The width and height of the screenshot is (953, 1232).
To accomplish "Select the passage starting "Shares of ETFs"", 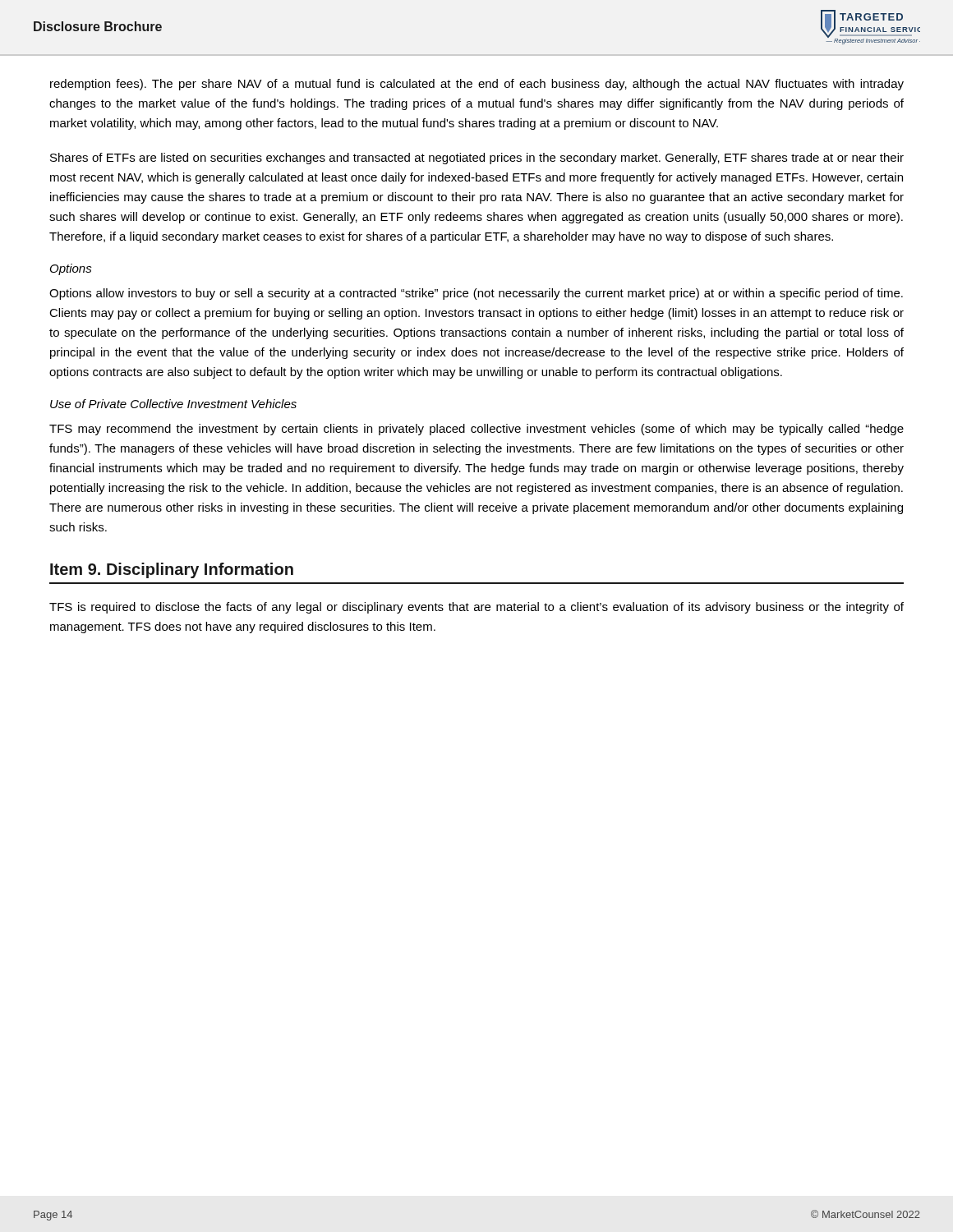I will pyautogui.click(x=476, y=197).
